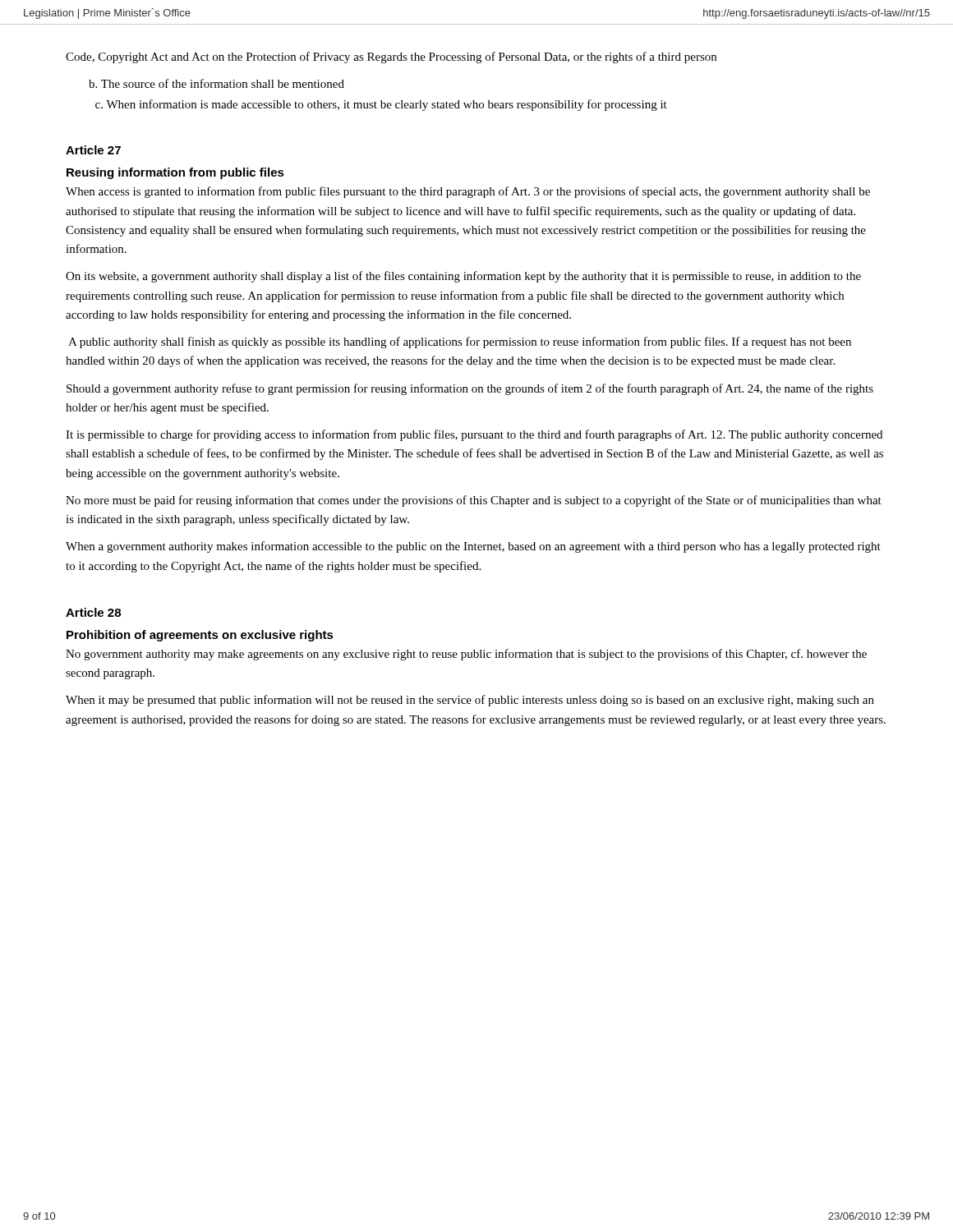Image resolution: width=953 pixels, height=1232 pixels.
Task: Point to "Article 27"
Action: 93,150
